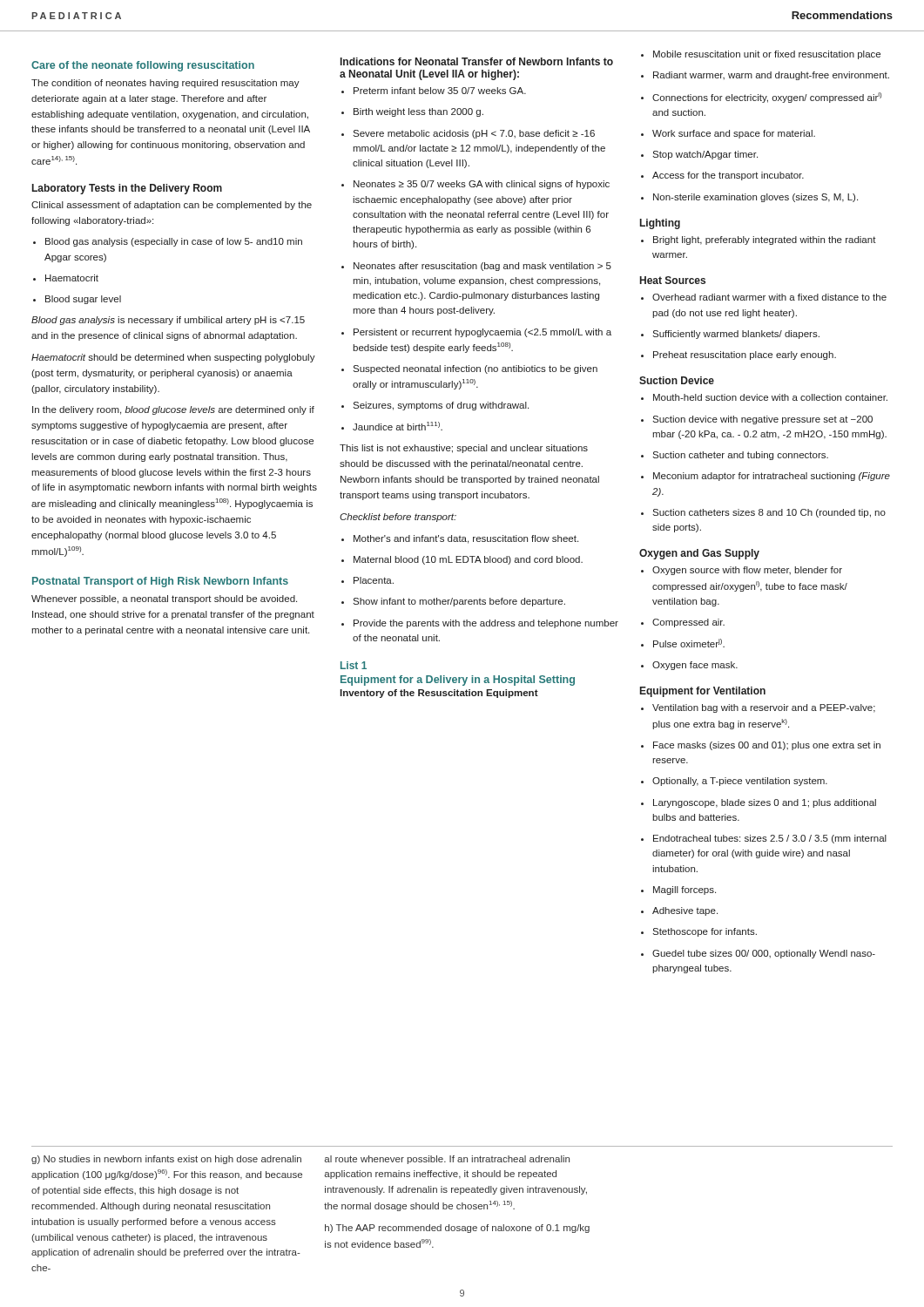Click on the text block starting "Ventilation bag with a reservoir and"
The image size is (924, 1307).
coord(766,716)
